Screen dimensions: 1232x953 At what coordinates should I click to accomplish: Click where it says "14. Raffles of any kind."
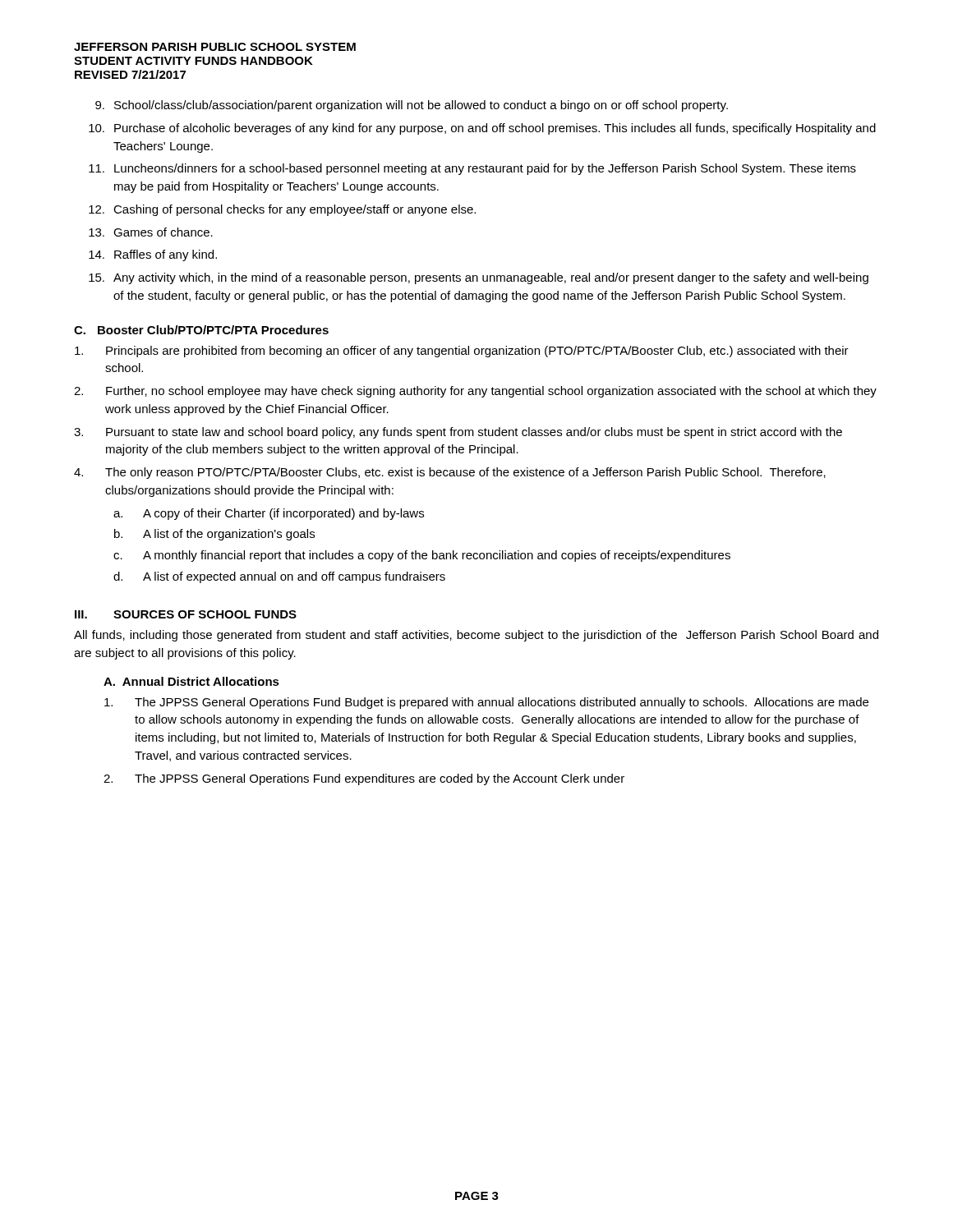(146, 255)
